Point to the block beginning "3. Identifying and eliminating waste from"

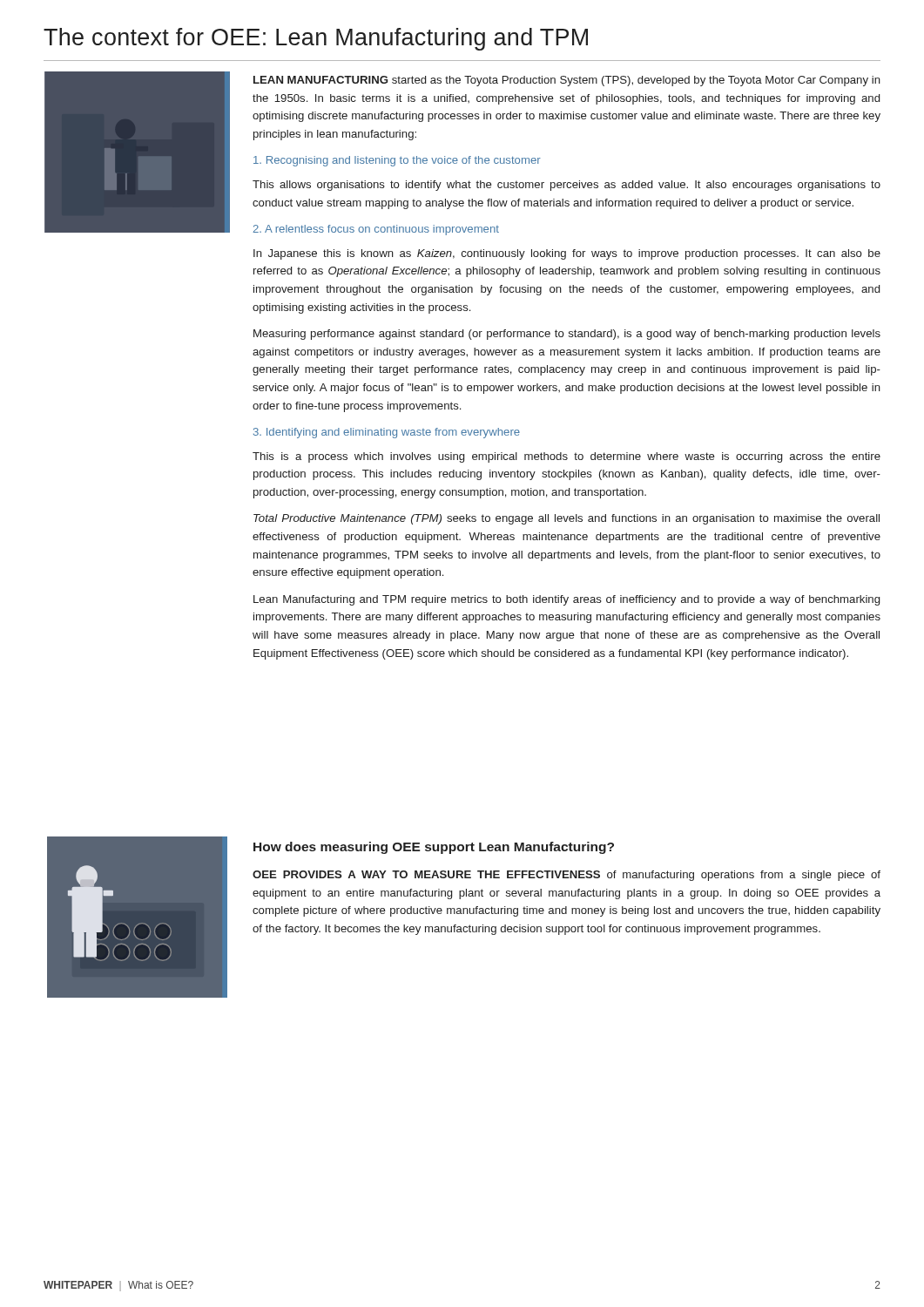coord(386,432)
